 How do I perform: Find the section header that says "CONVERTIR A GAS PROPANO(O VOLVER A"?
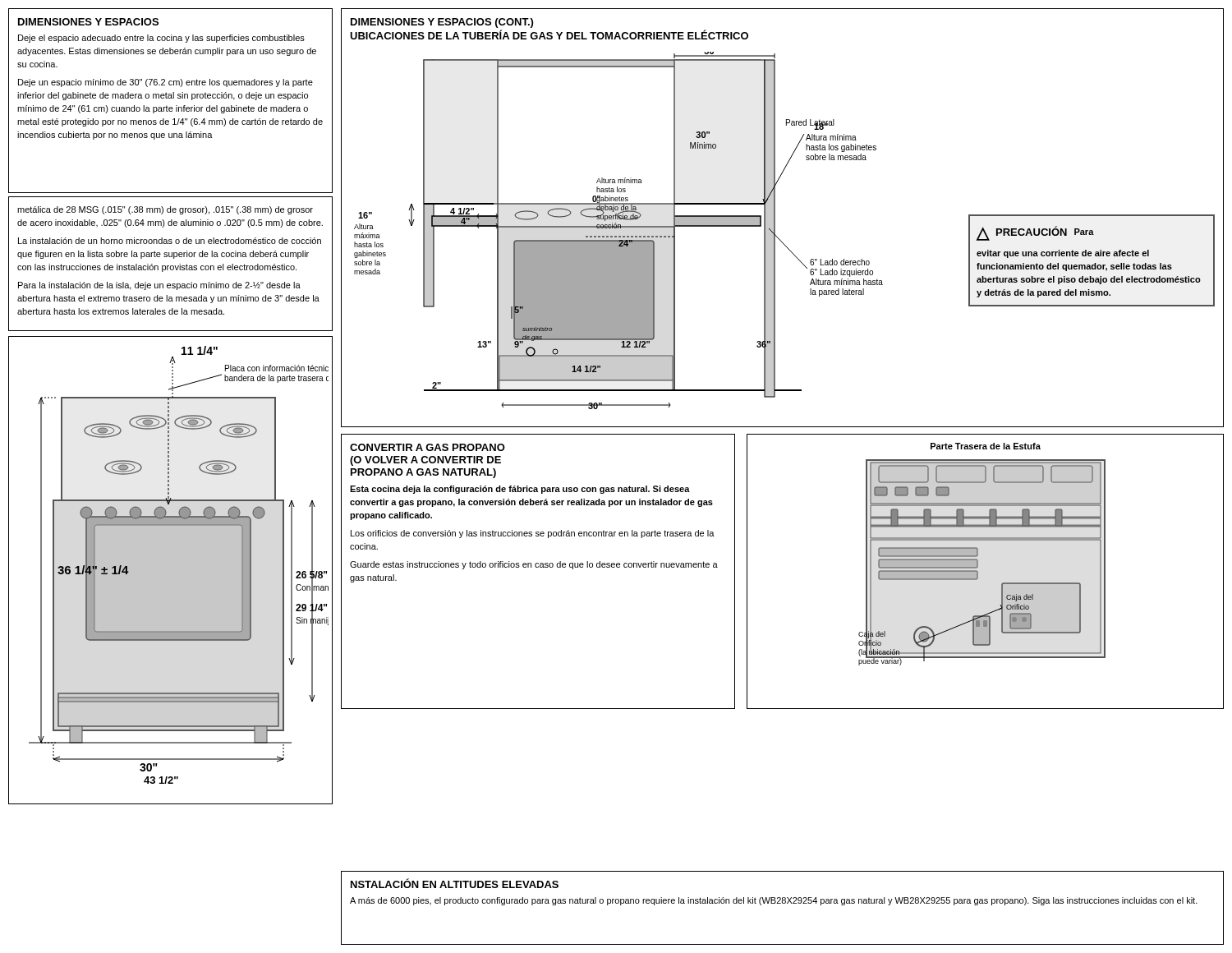[427, 460]
